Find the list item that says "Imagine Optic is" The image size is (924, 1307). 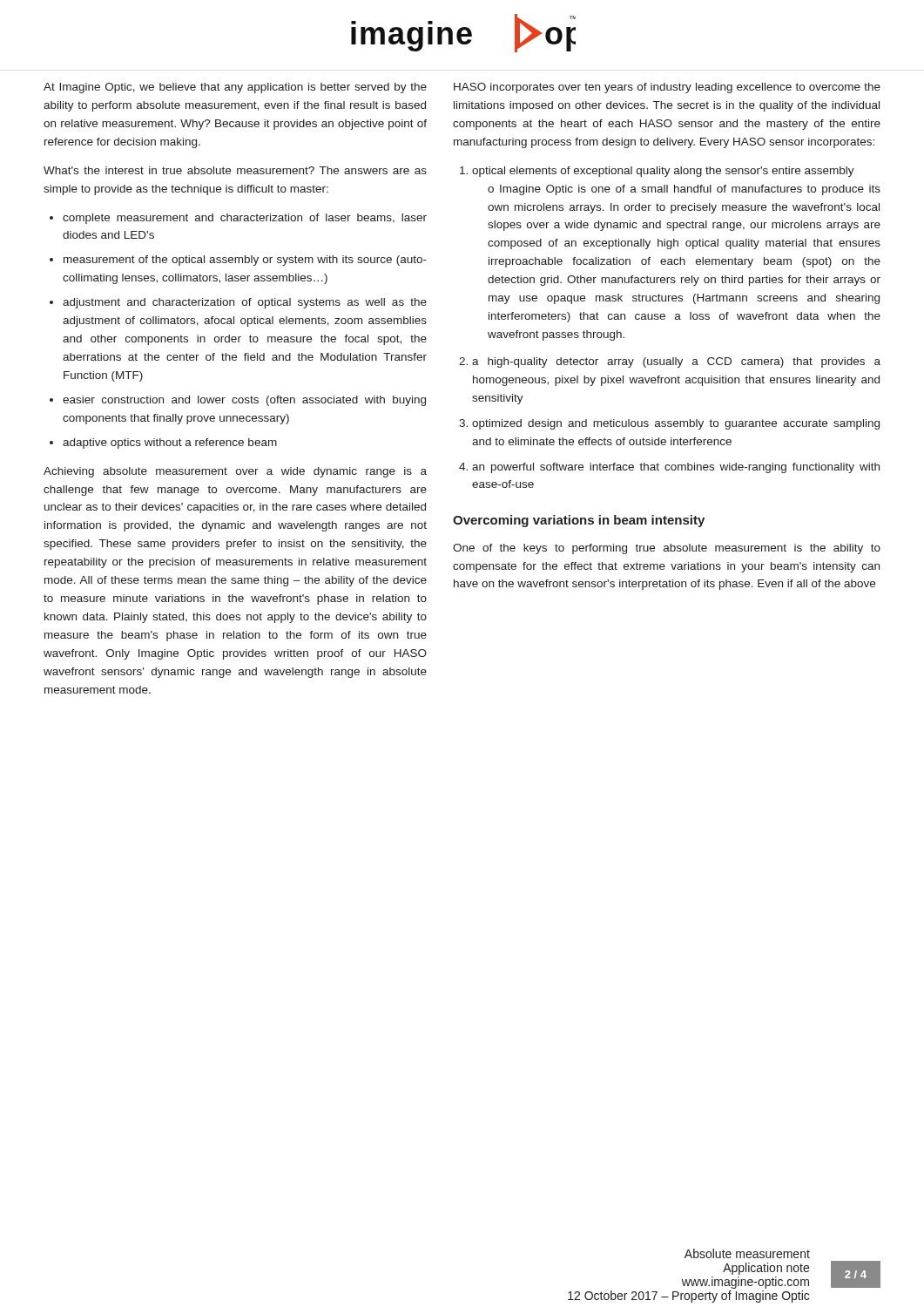[x=684, y=261]
